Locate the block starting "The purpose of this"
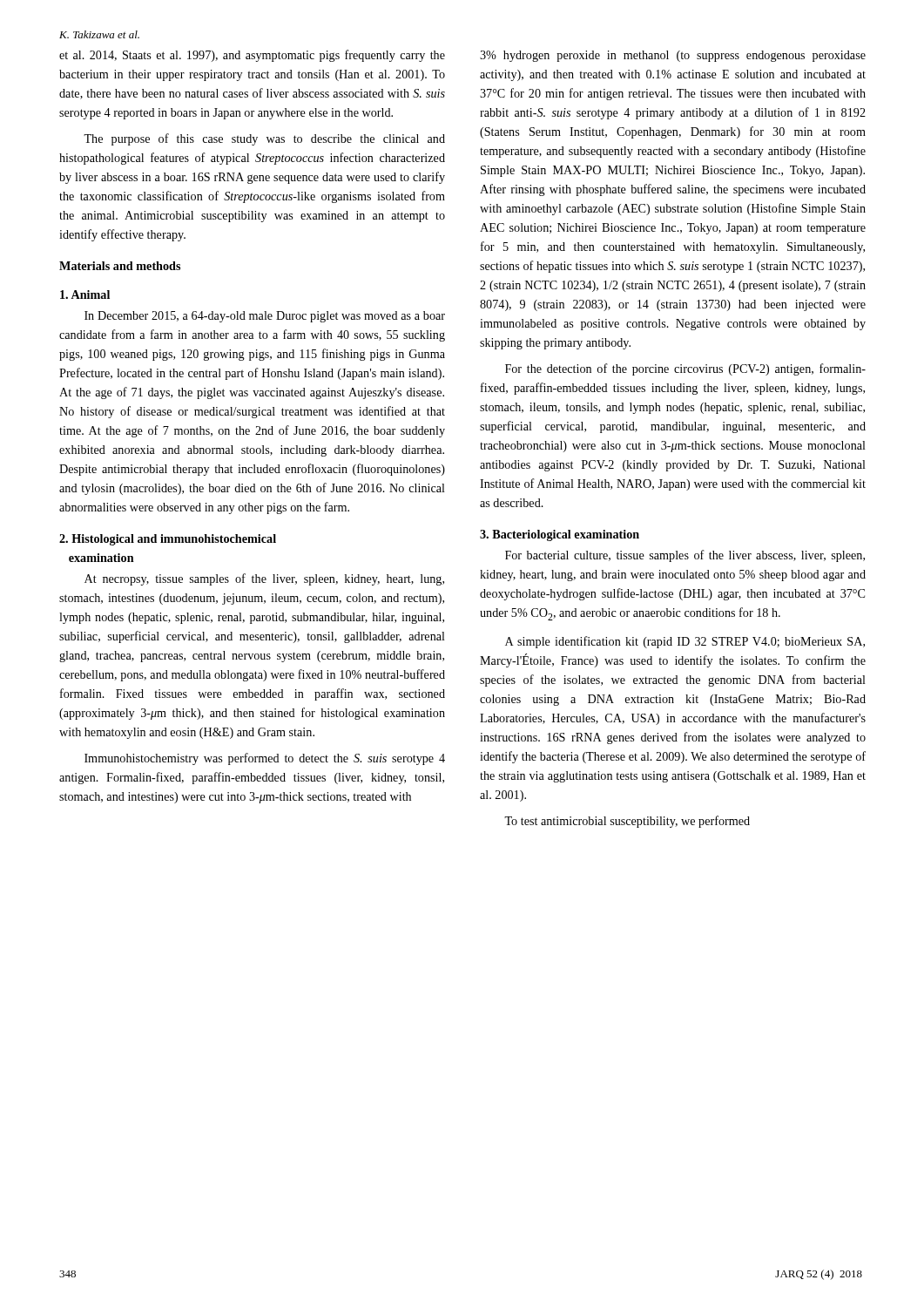The width and height of the screenshot is (924, 1307). [x=252, y=187]
